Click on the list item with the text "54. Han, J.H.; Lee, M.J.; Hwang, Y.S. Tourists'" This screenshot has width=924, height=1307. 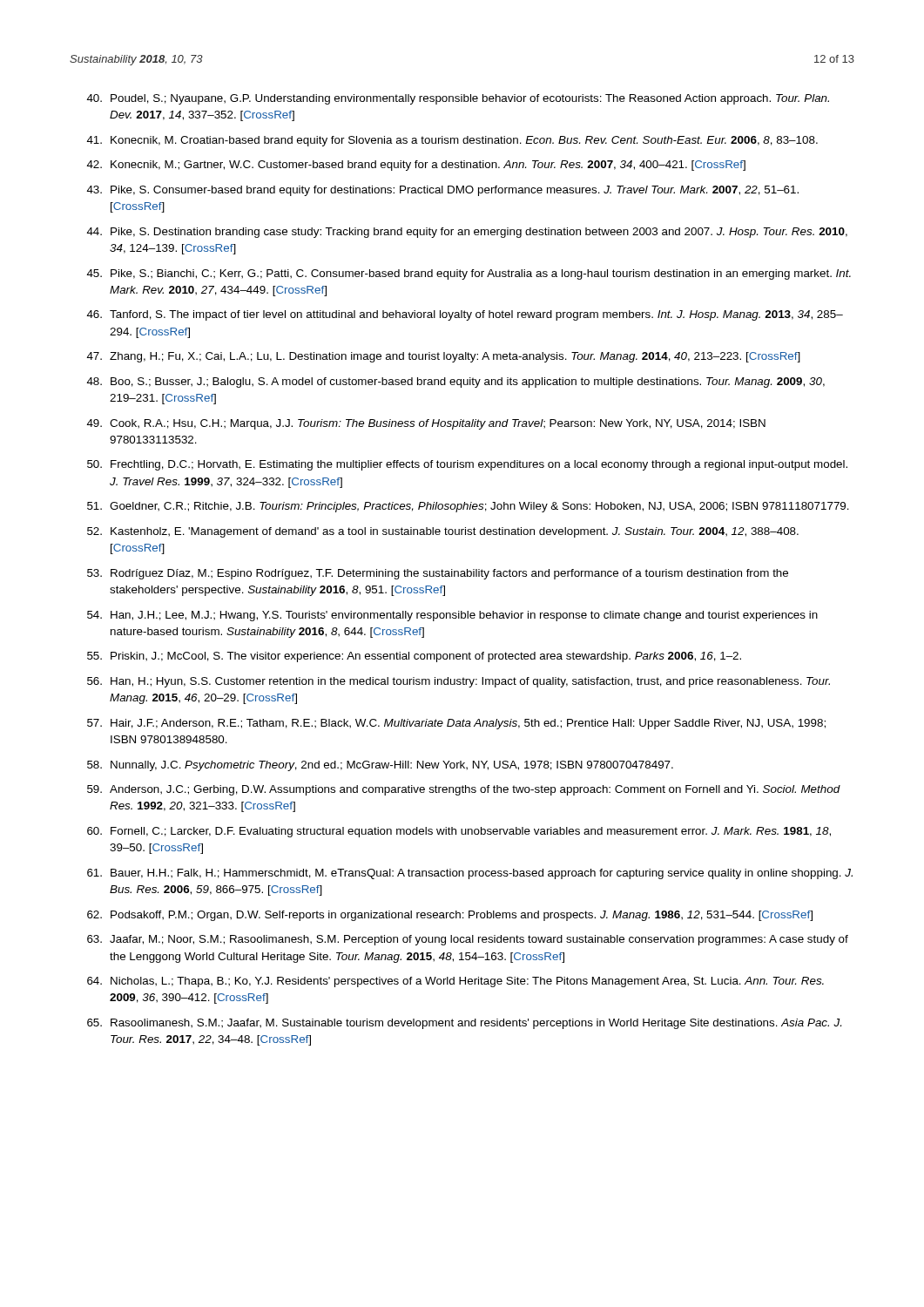point(462,623)
